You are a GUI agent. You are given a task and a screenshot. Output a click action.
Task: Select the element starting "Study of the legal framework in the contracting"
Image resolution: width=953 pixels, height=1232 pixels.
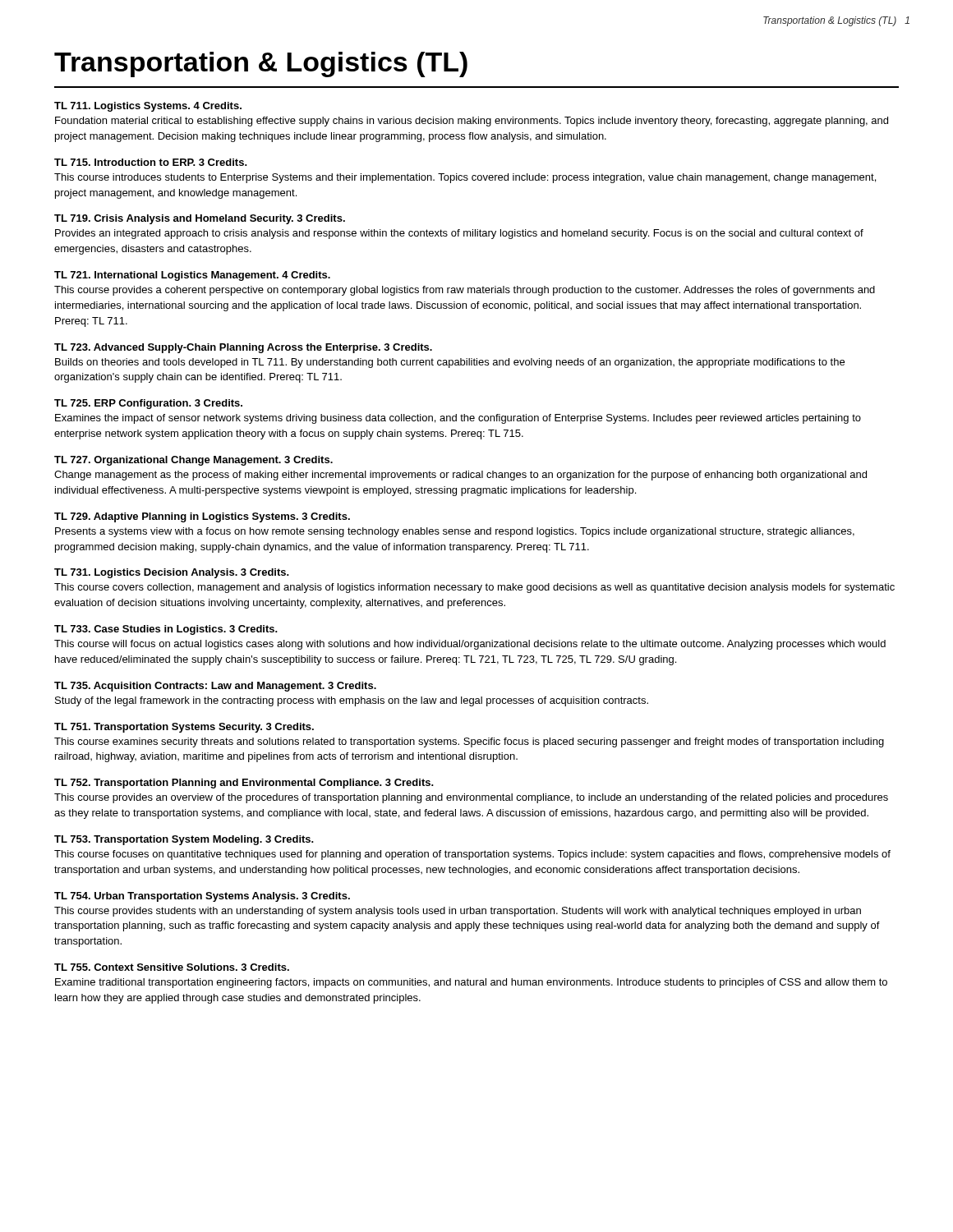pyautogui.click(x=352, y=700)
